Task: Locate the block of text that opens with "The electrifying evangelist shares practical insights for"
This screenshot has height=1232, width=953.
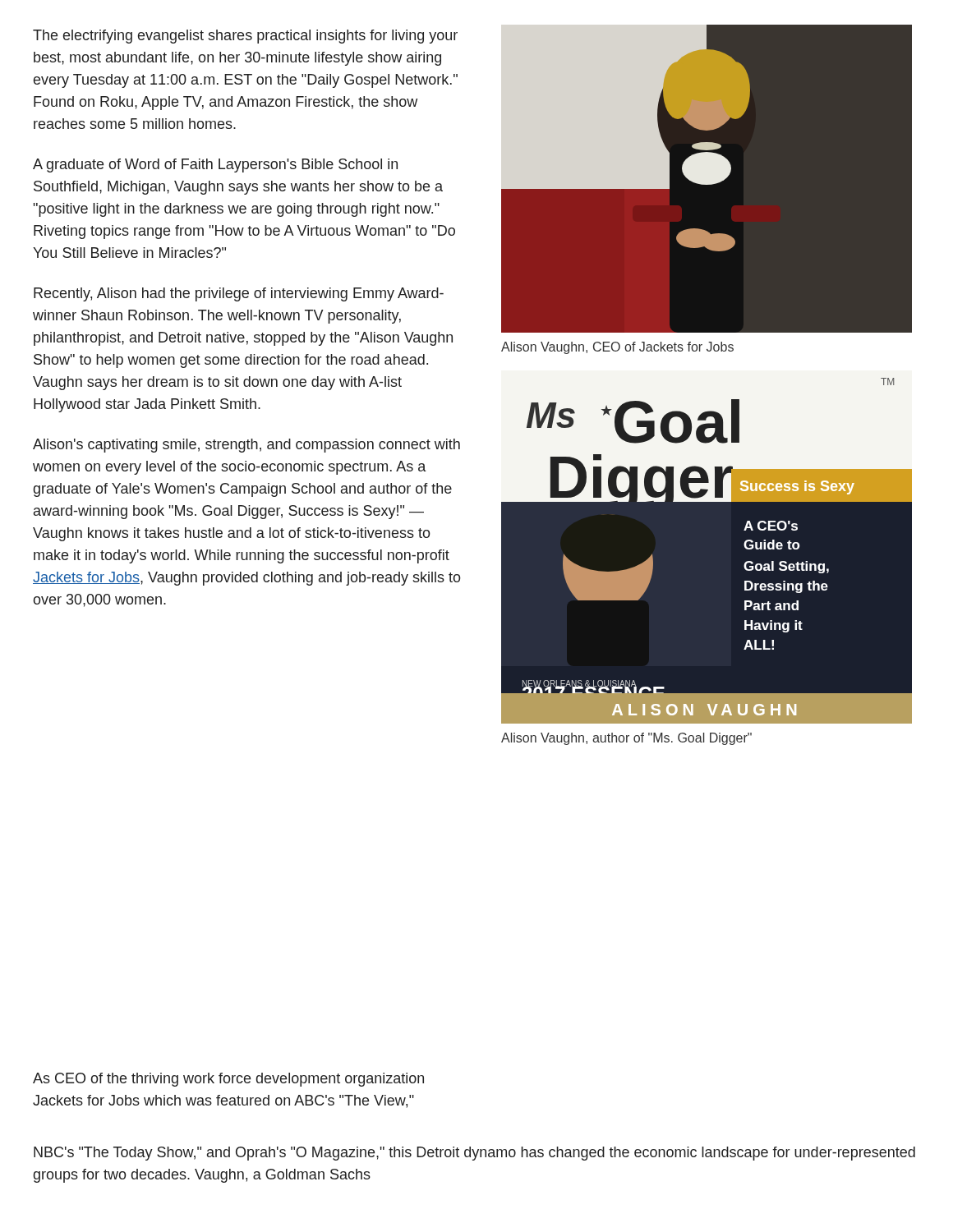Action: tap(246, 80)
